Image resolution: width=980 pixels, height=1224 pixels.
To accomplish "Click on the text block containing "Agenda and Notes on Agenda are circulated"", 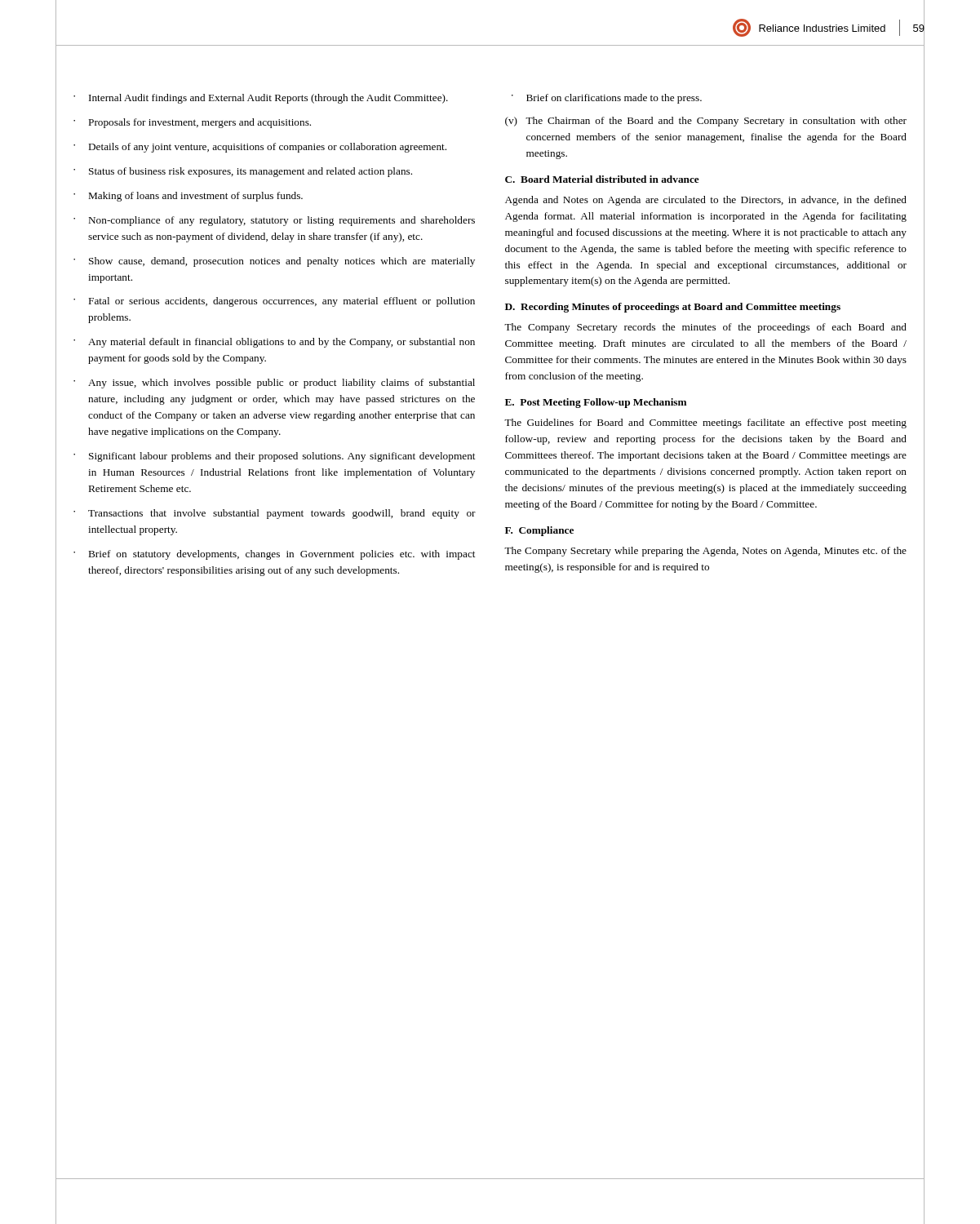I will [706, 240].
